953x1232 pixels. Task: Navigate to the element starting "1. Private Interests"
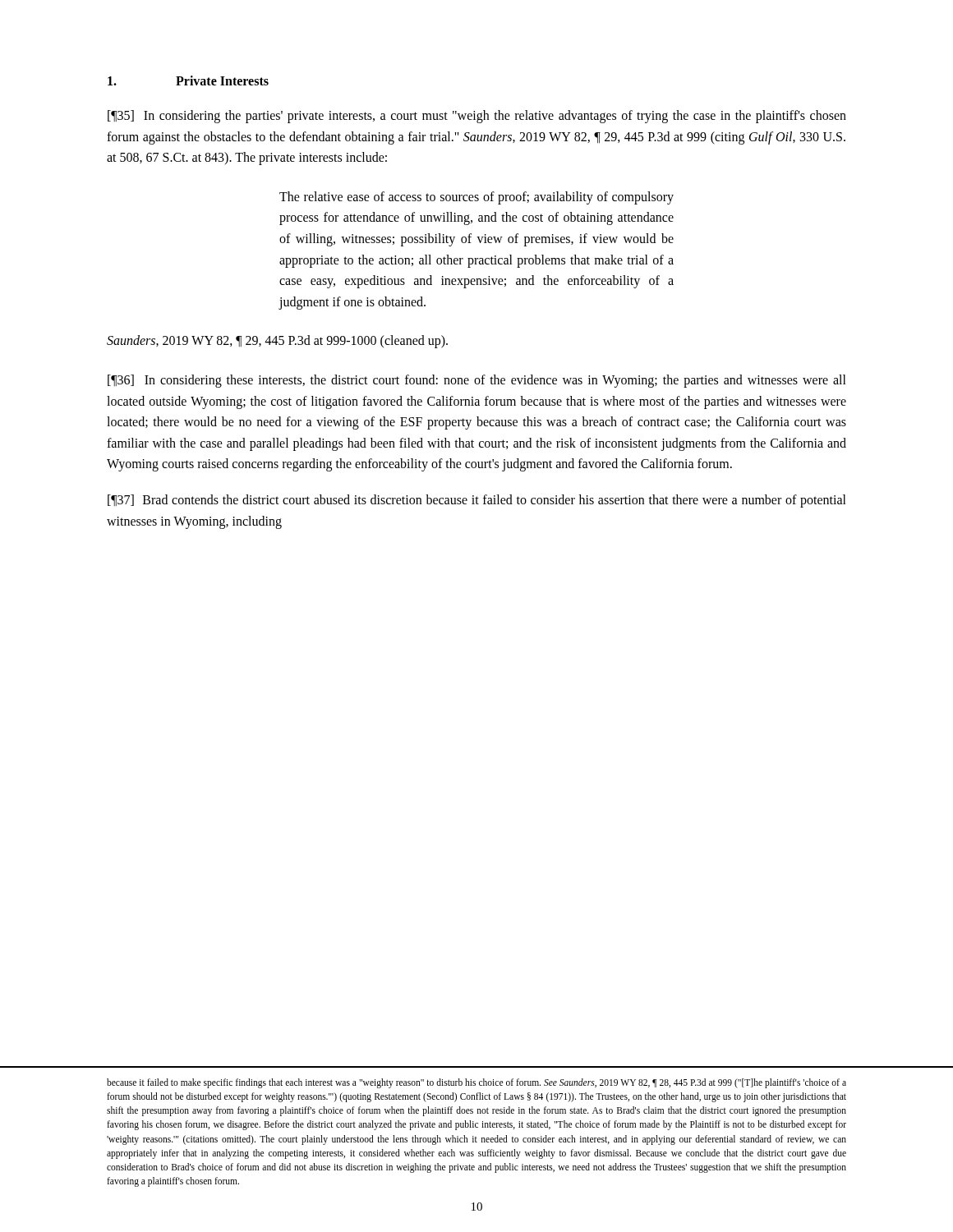tap(188, 81)
